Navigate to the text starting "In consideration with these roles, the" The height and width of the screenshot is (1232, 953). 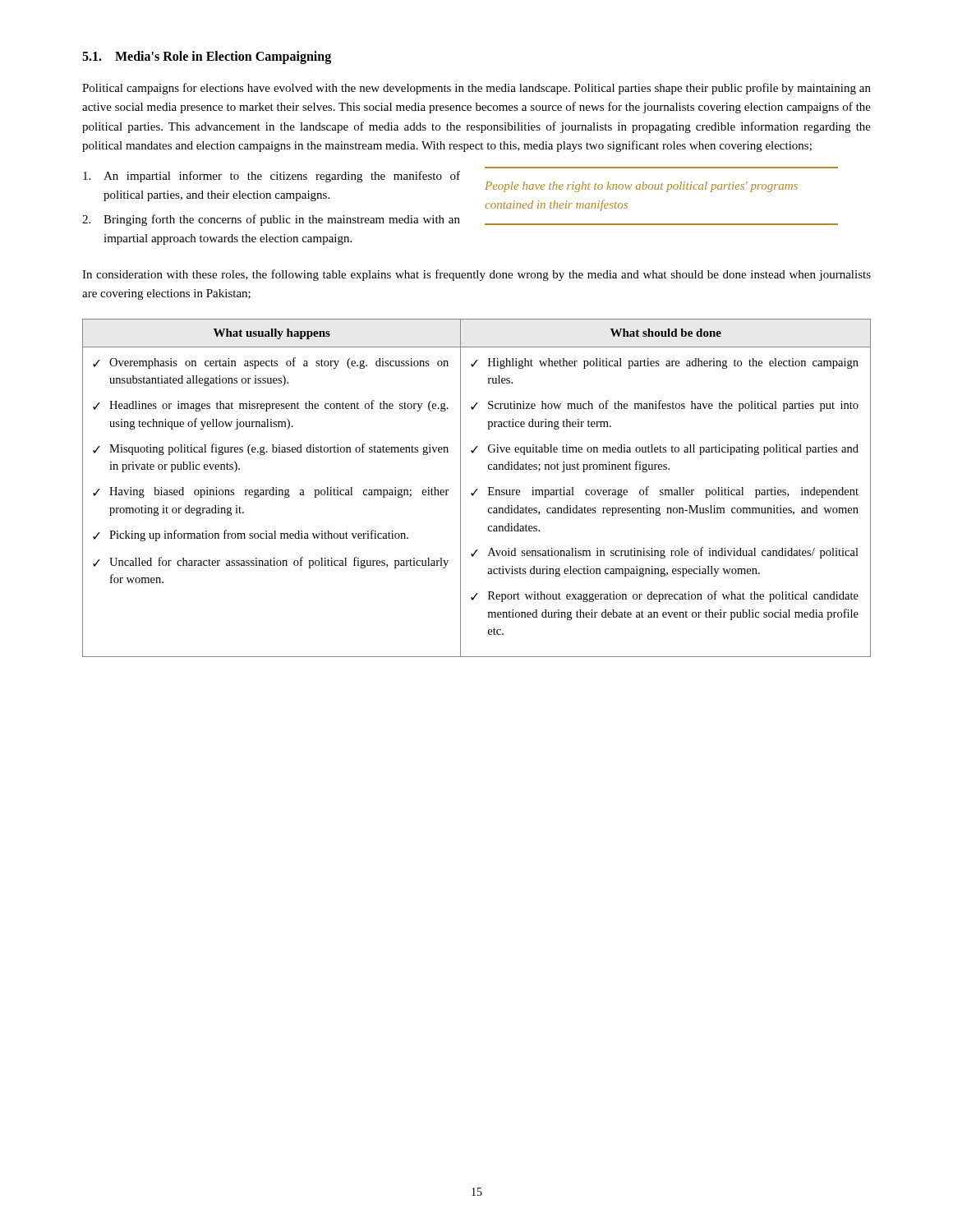[476, 284]
